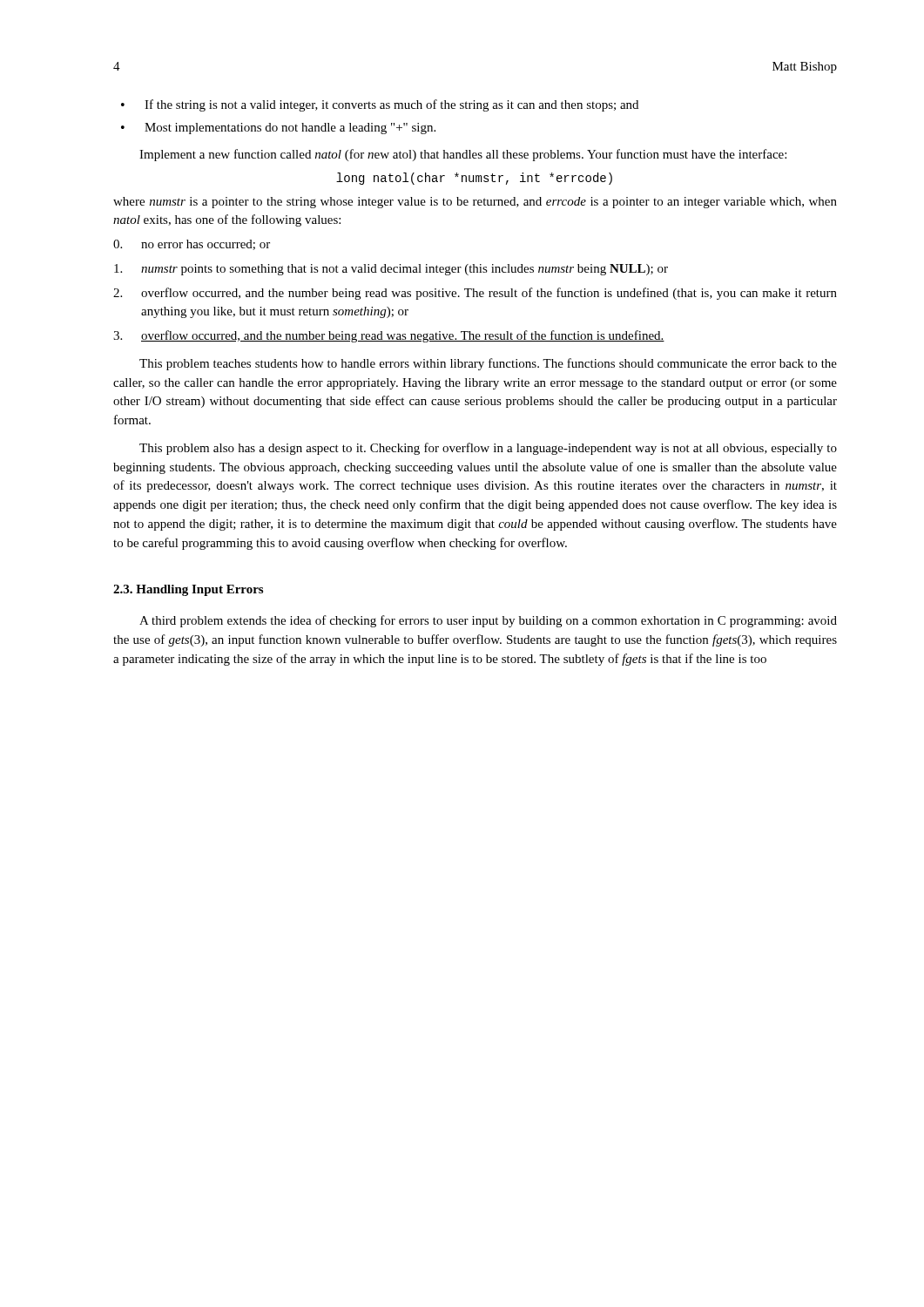Viewport: 924px width, 1307px height.
Task: Point to the text starting "• Most implementations do not"
Action: point(278,129)
